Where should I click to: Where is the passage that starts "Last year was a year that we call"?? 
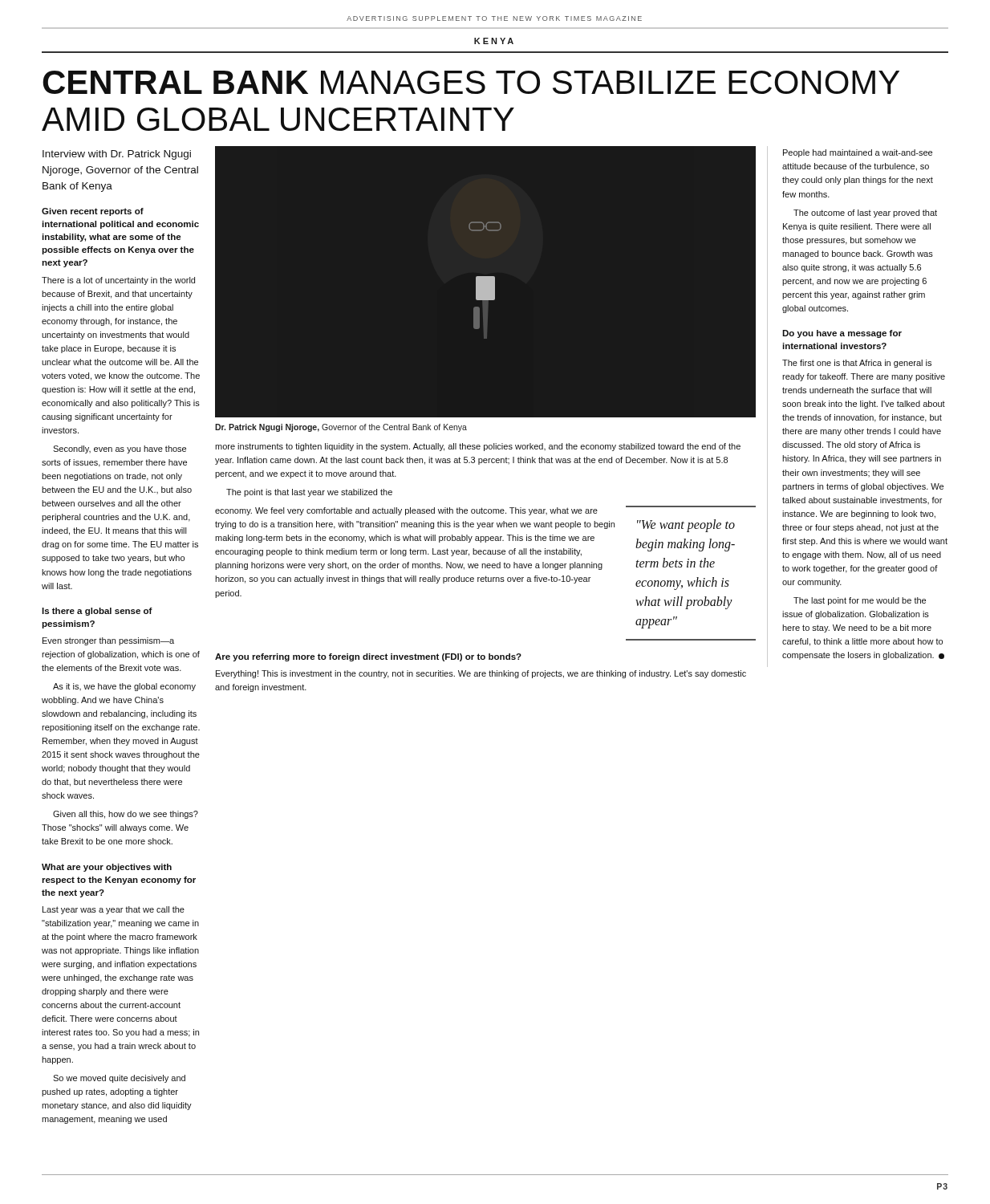[x=121, y=1015]
